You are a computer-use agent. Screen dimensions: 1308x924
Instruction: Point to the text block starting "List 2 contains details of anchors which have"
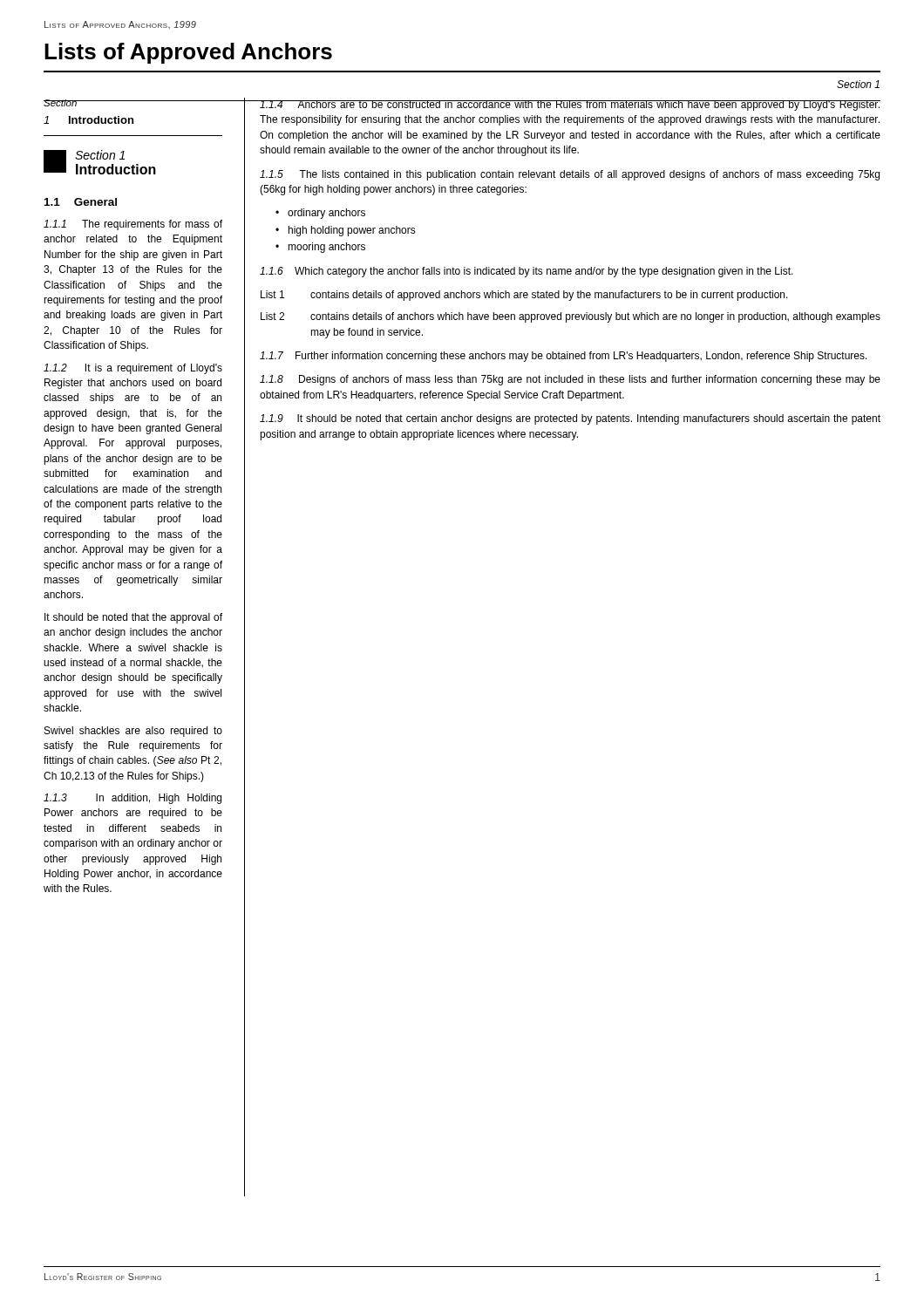click(x=570, y=325)
